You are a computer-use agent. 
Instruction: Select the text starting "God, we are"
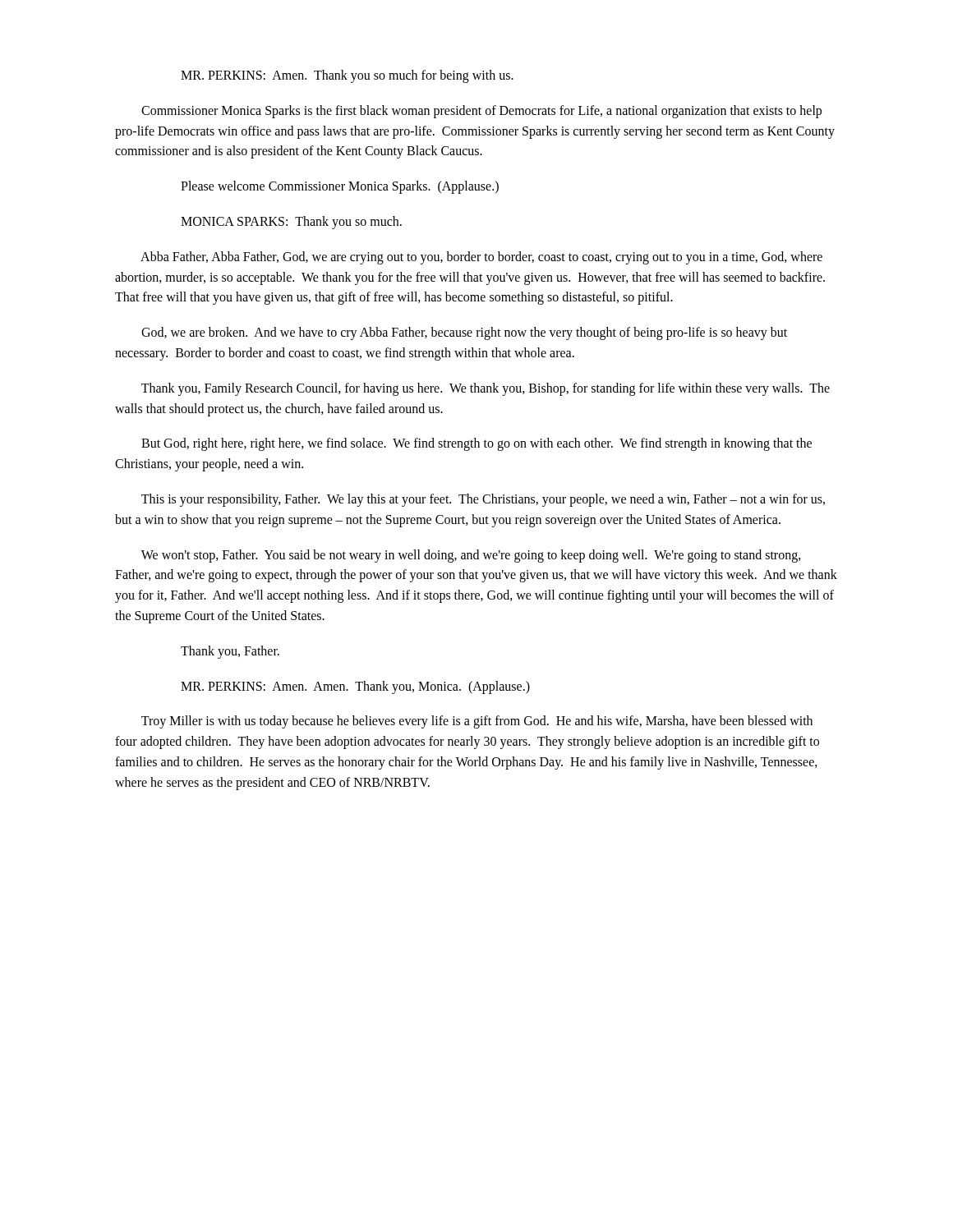point(451,343)
